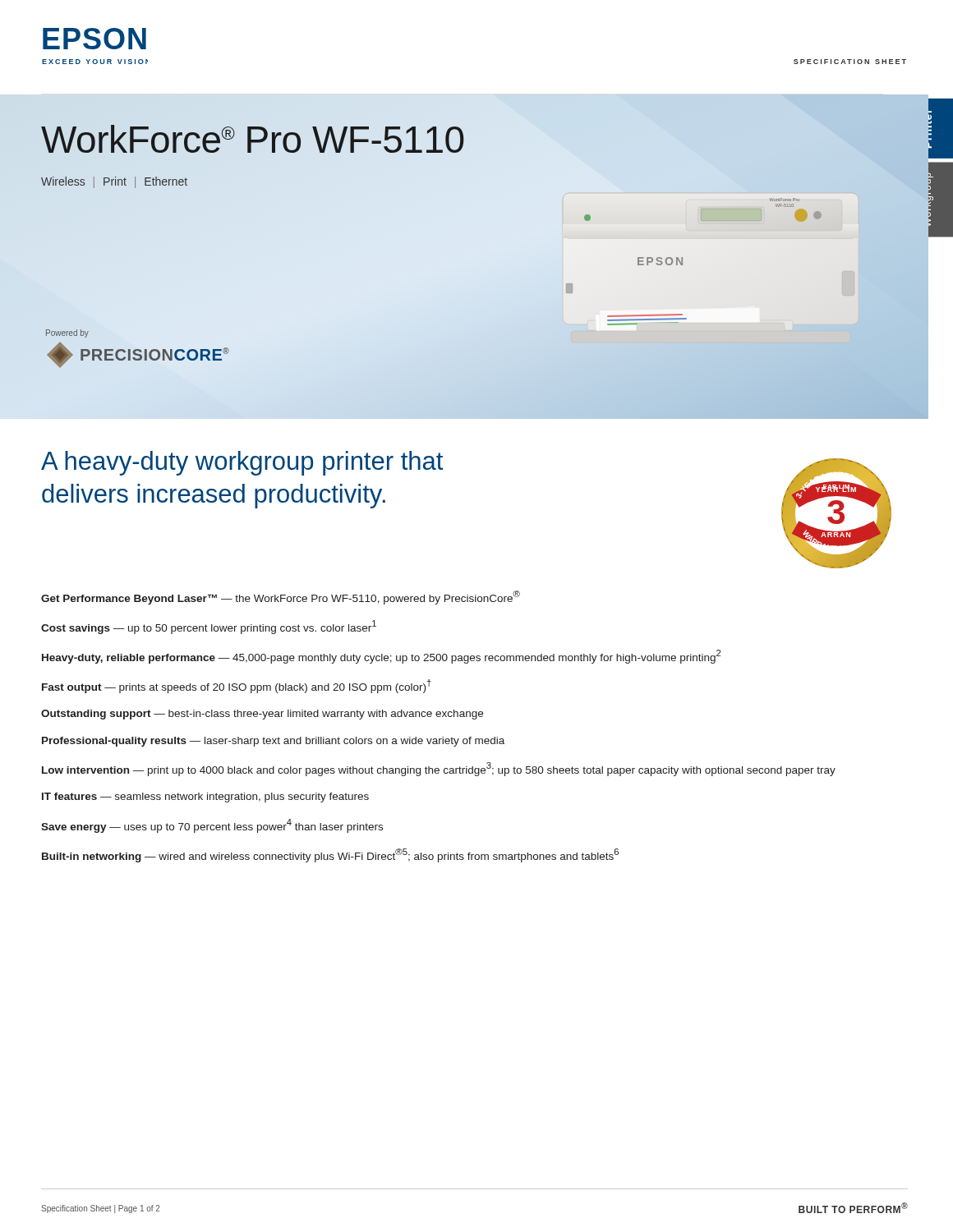Find the text containing "SPECIFICATION SHEET"
The height and width of the screenshot is (1232, 953).
851,62
